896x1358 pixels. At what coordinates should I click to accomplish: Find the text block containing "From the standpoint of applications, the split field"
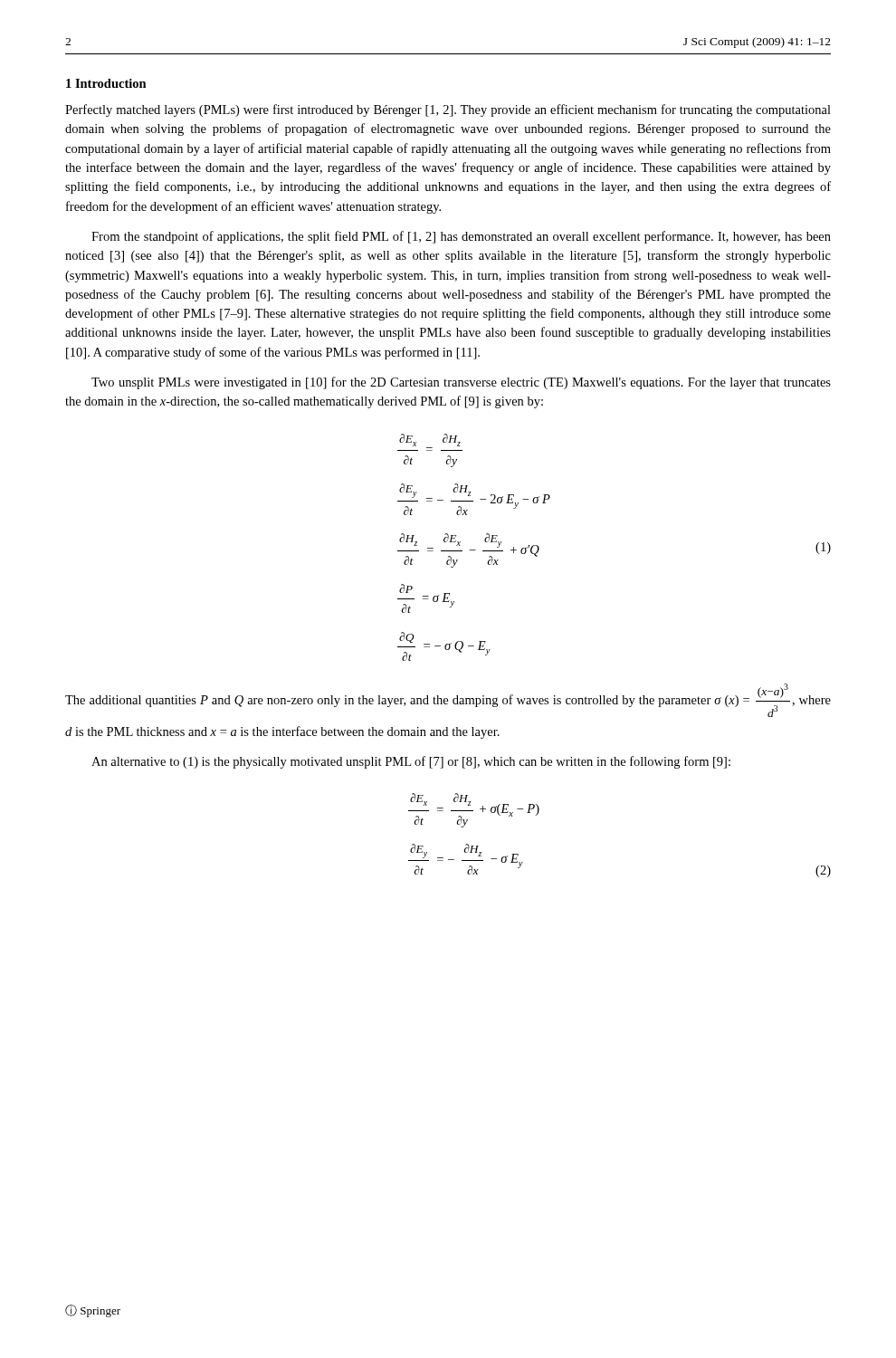click(x=448, y=294)
